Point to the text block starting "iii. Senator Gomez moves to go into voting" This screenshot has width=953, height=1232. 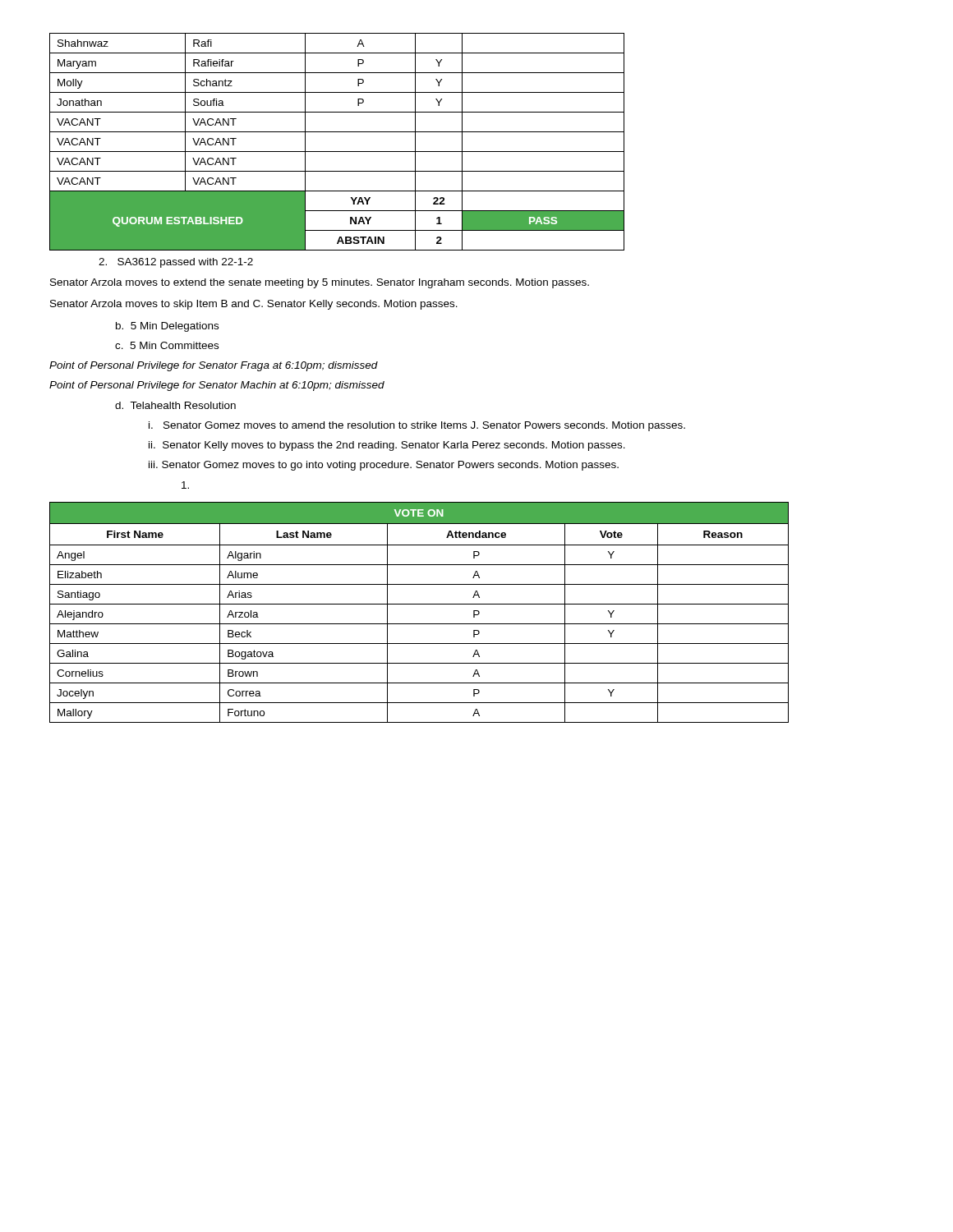coord(384,465)
